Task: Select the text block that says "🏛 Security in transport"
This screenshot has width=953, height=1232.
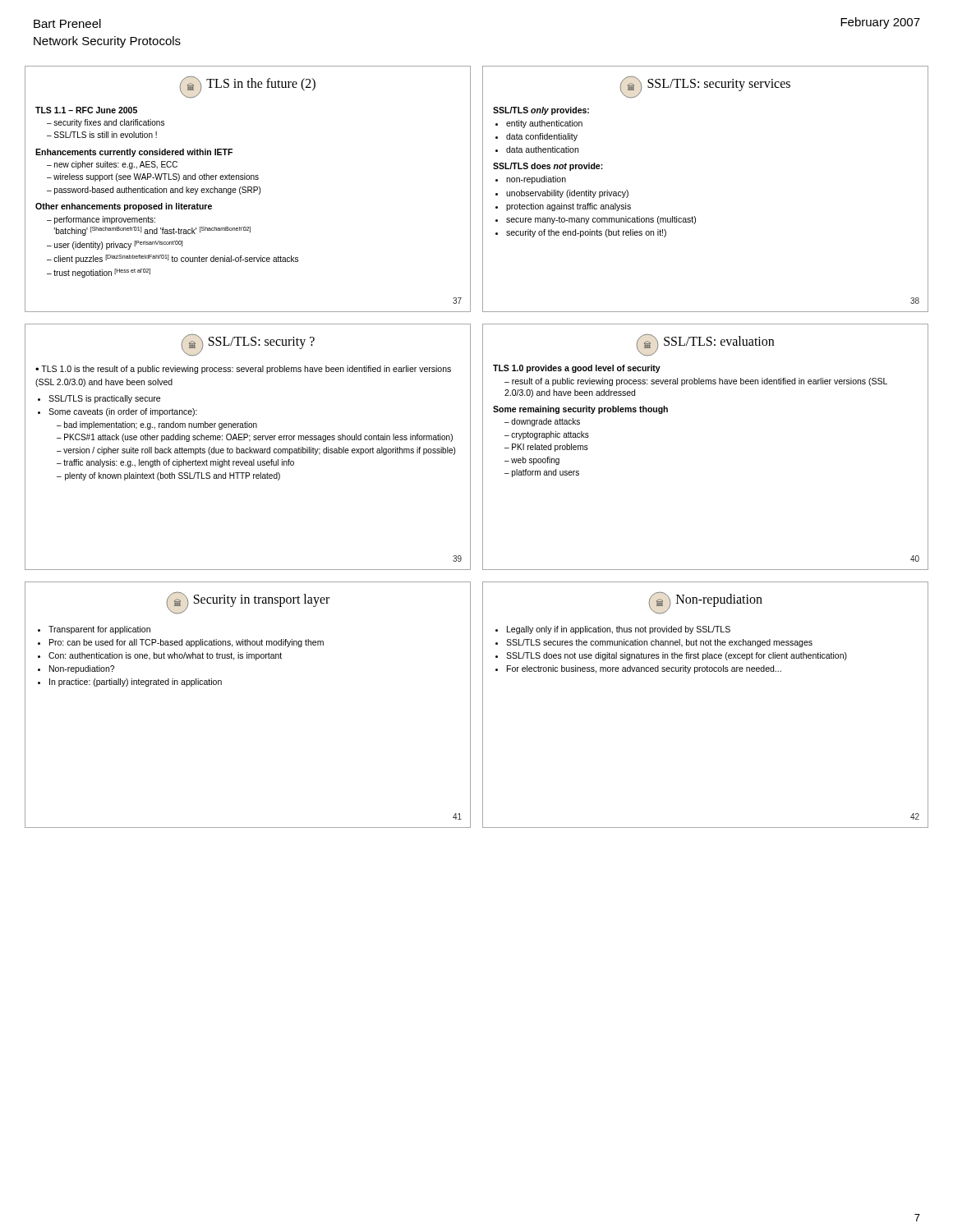Action: point(248,603)
